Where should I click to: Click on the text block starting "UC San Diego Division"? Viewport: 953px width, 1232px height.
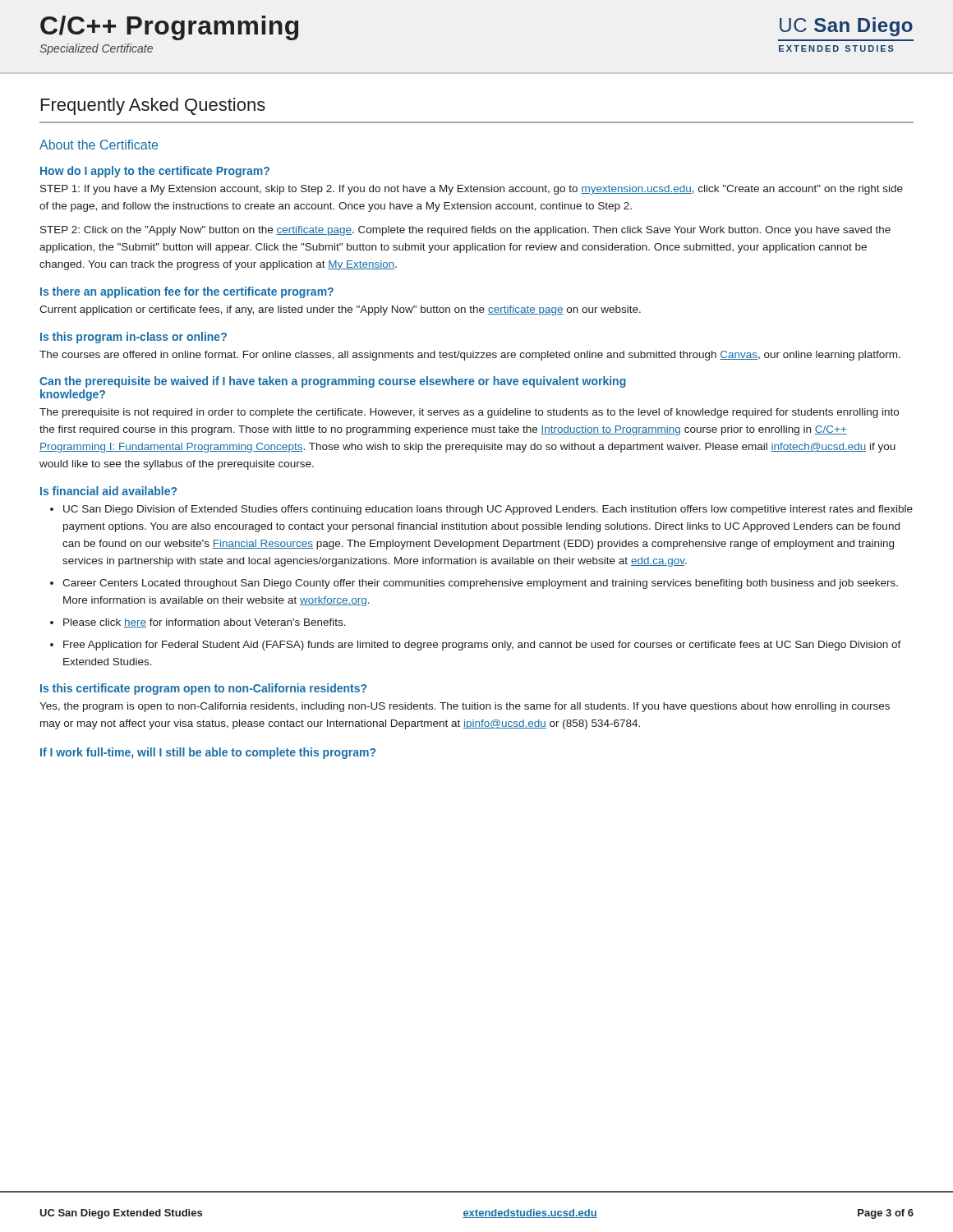click(x=488, y=535)
